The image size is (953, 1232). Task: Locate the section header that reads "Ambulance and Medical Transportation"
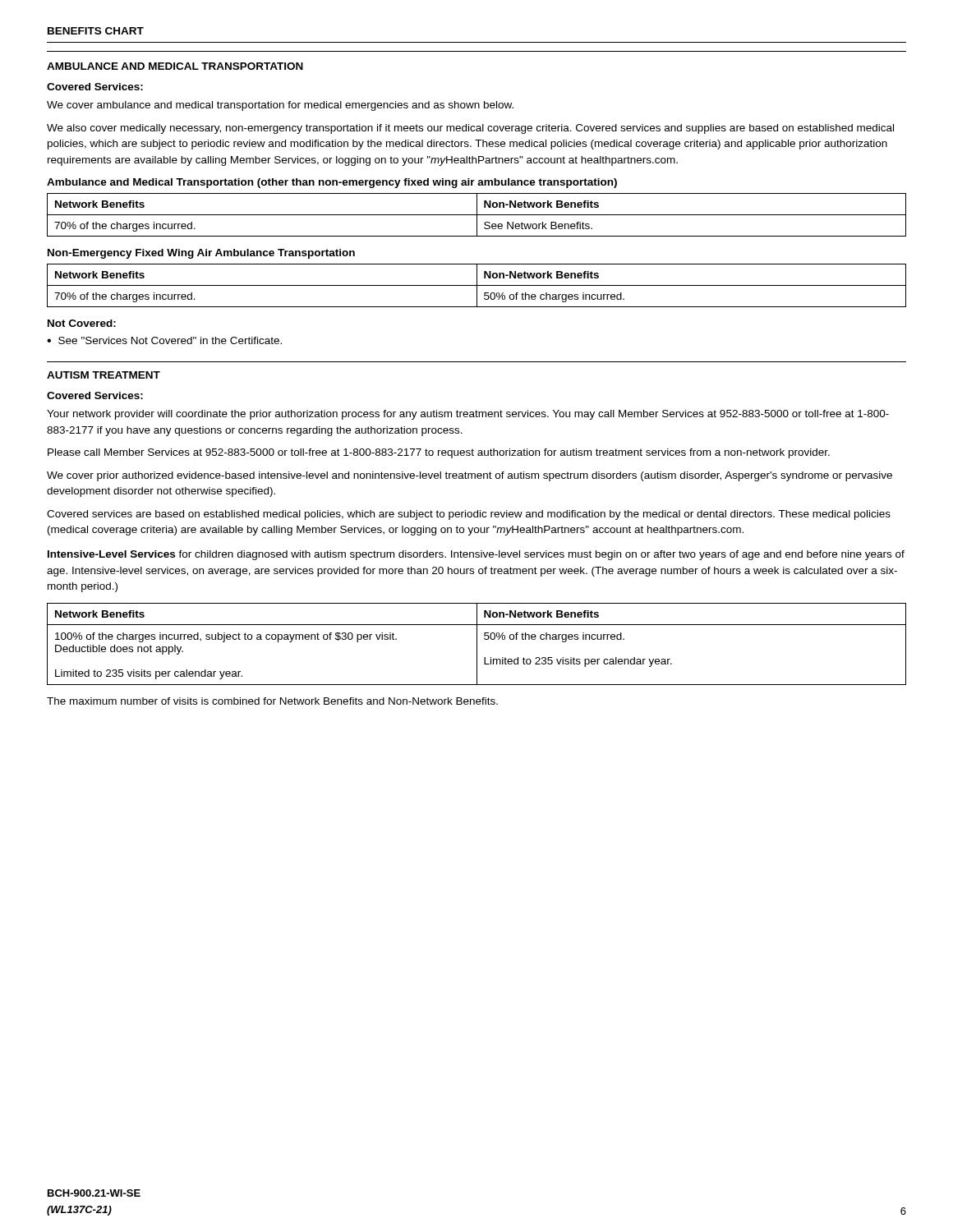point(476,182)
